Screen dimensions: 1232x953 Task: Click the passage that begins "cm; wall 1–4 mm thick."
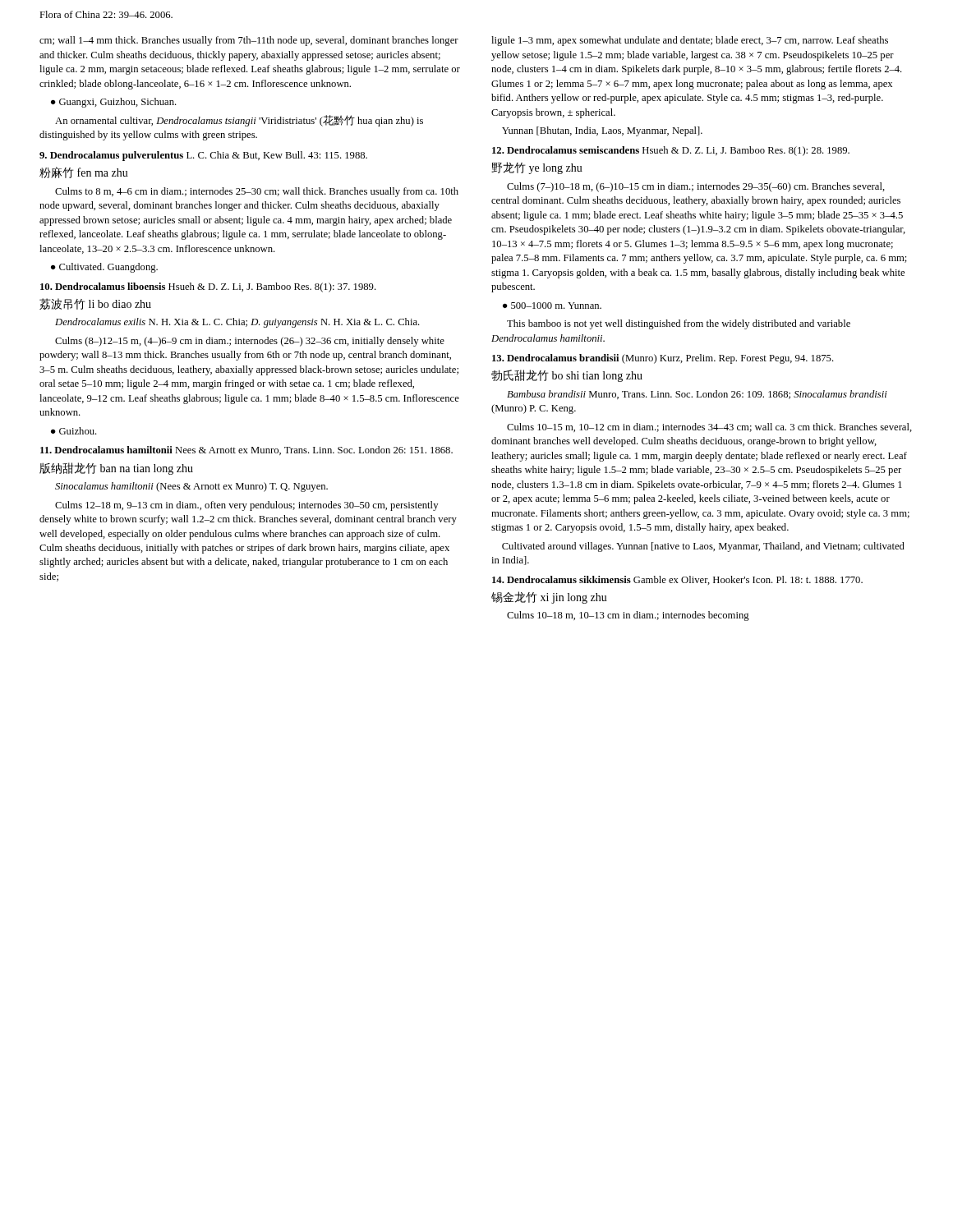click(x=251, y=63)
